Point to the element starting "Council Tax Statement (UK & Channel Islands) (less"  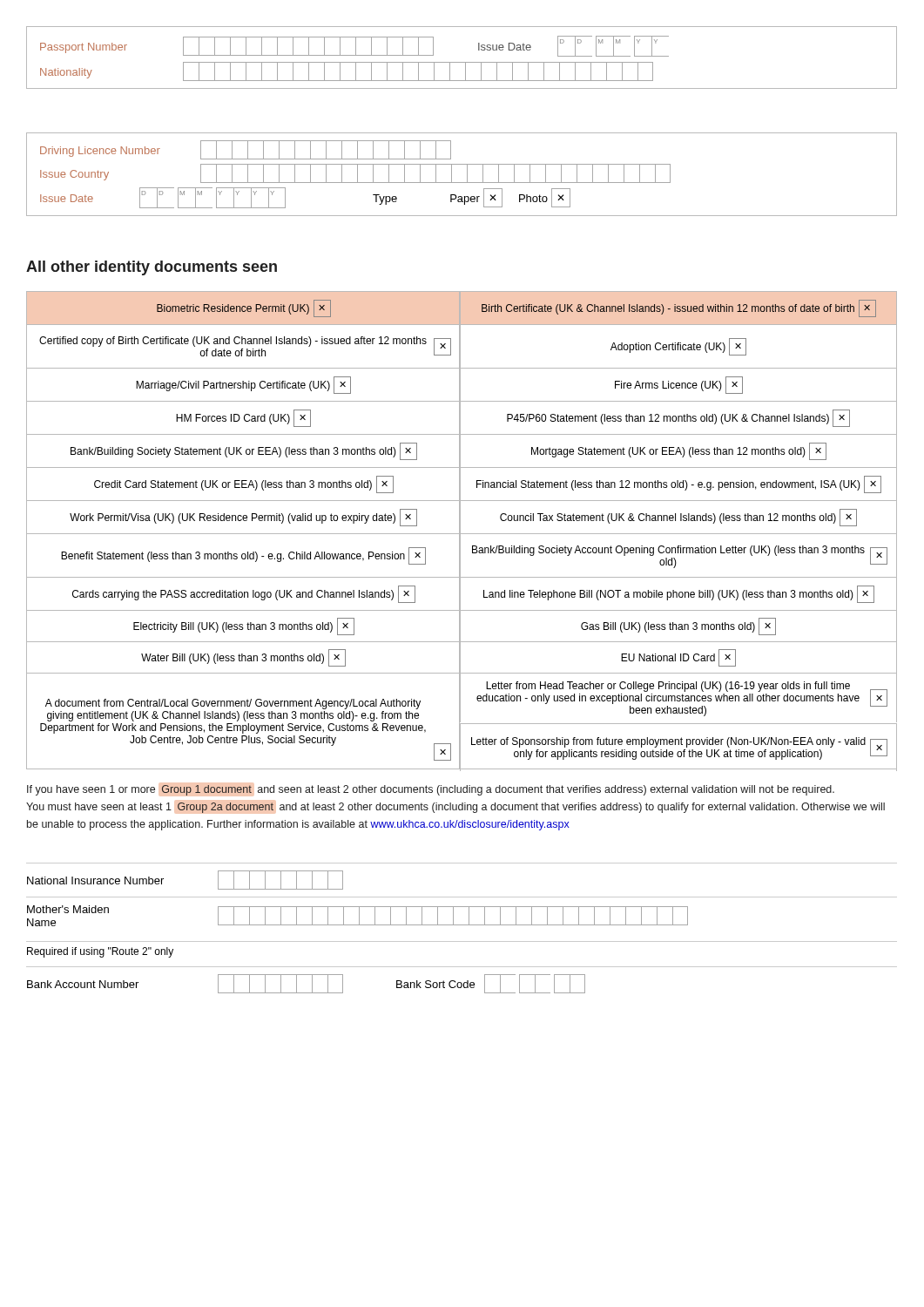click(x=678, y=517)
